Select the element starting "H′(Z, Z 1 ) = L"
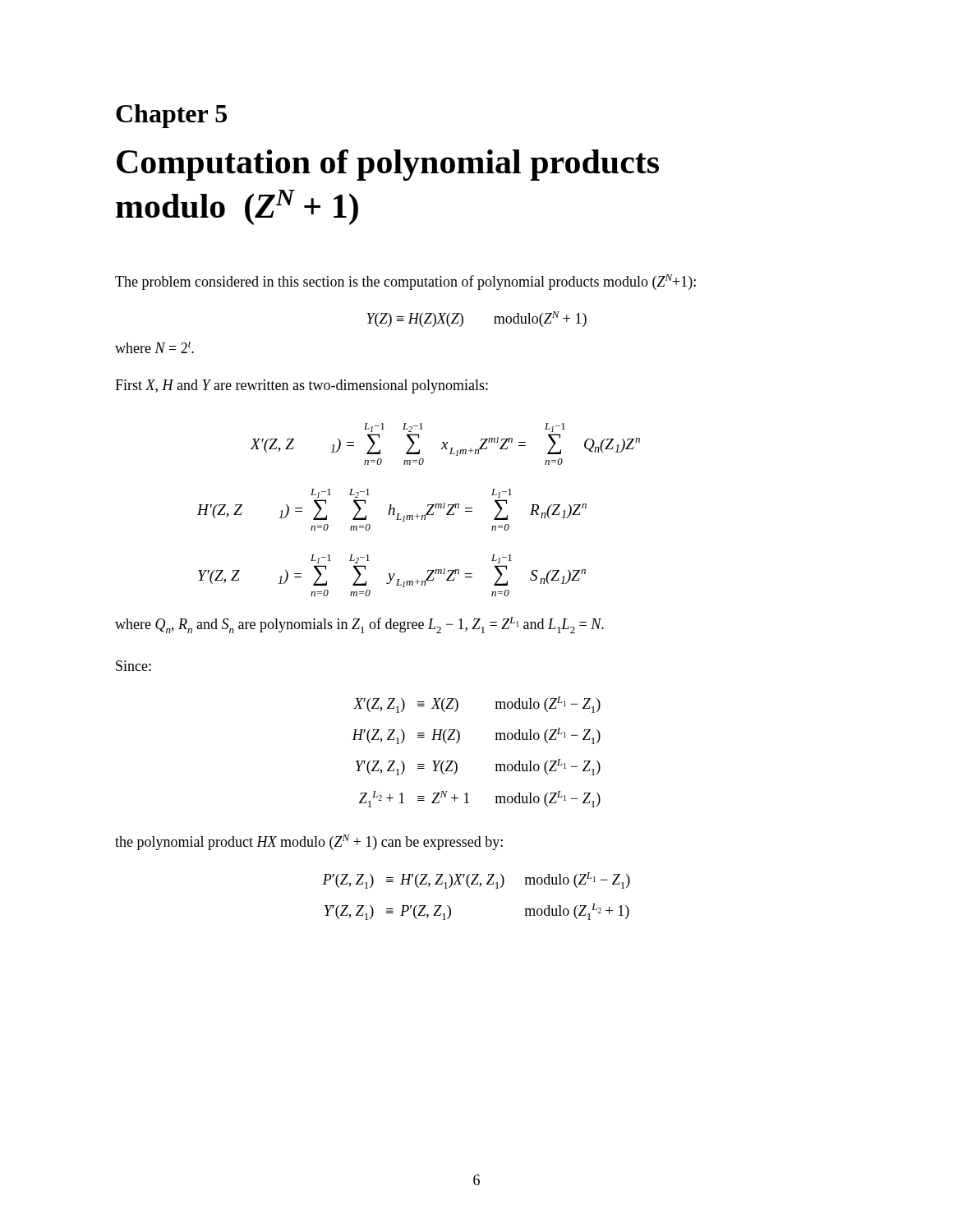953x1232 pixels. pos(476,505)
